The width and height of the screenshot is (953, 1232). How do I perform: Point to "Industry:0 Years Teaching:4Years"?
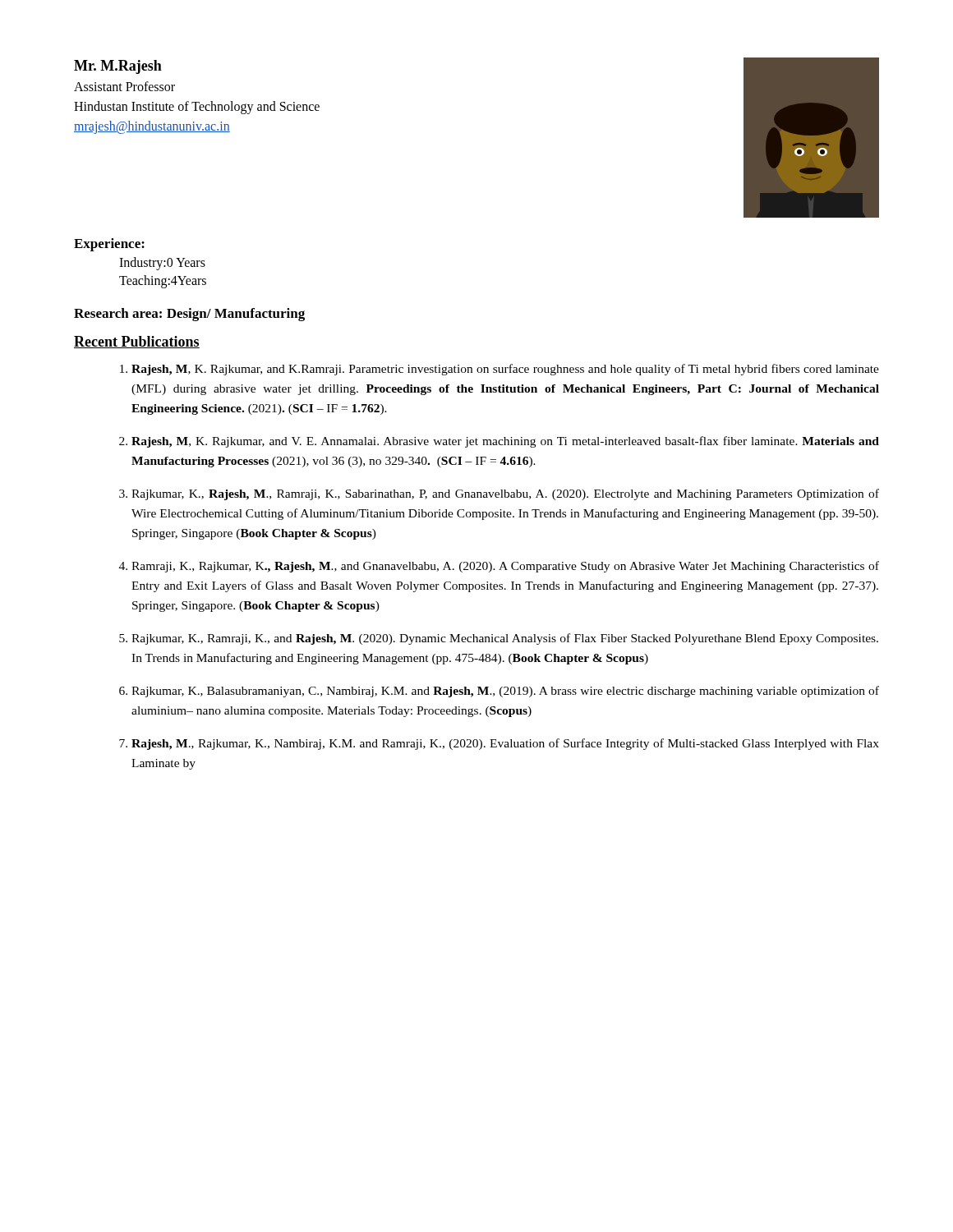coord(163,272)
